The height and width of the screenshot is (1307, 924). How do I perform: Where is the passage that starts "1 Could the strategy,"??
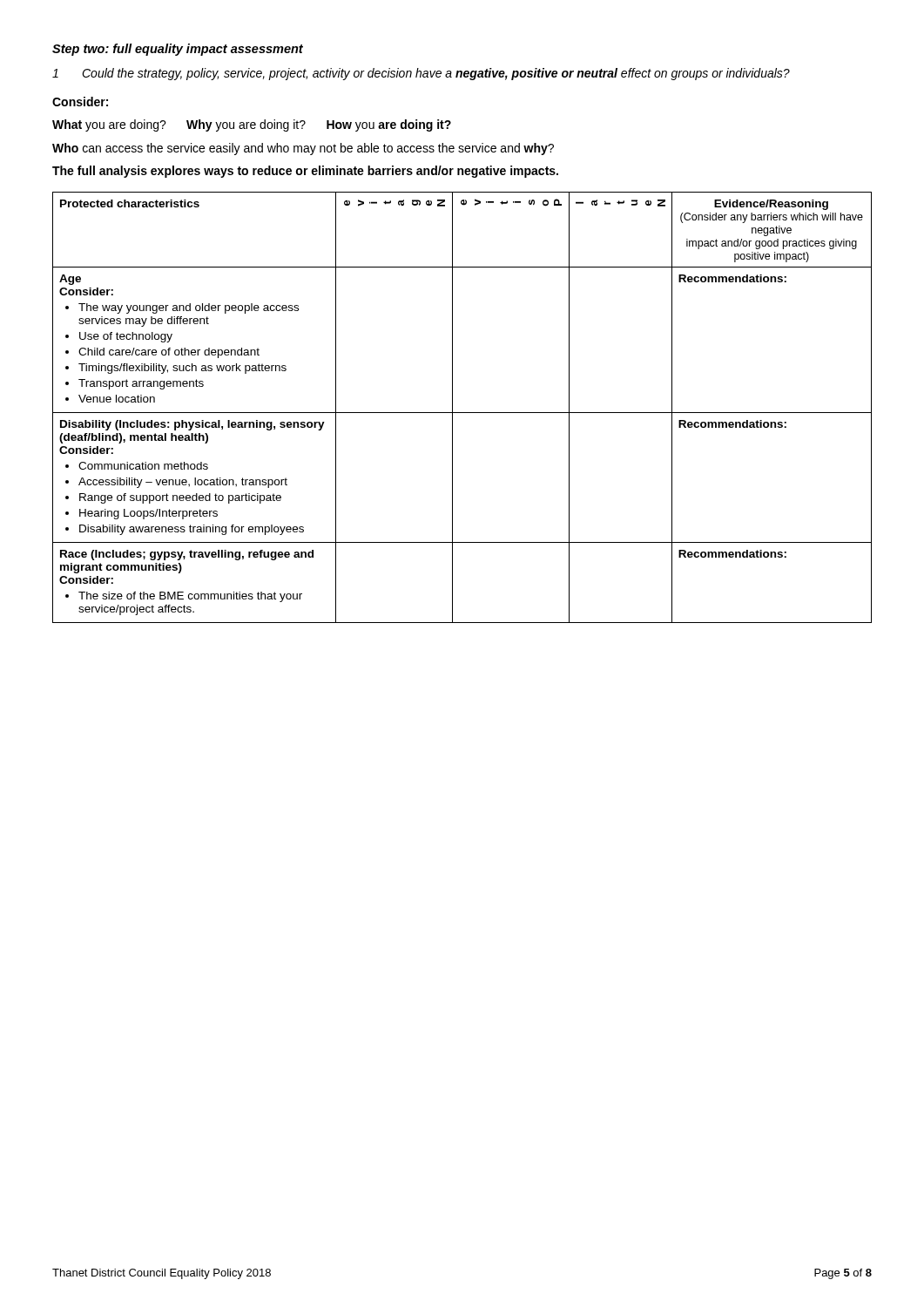(x=421, y=73)
